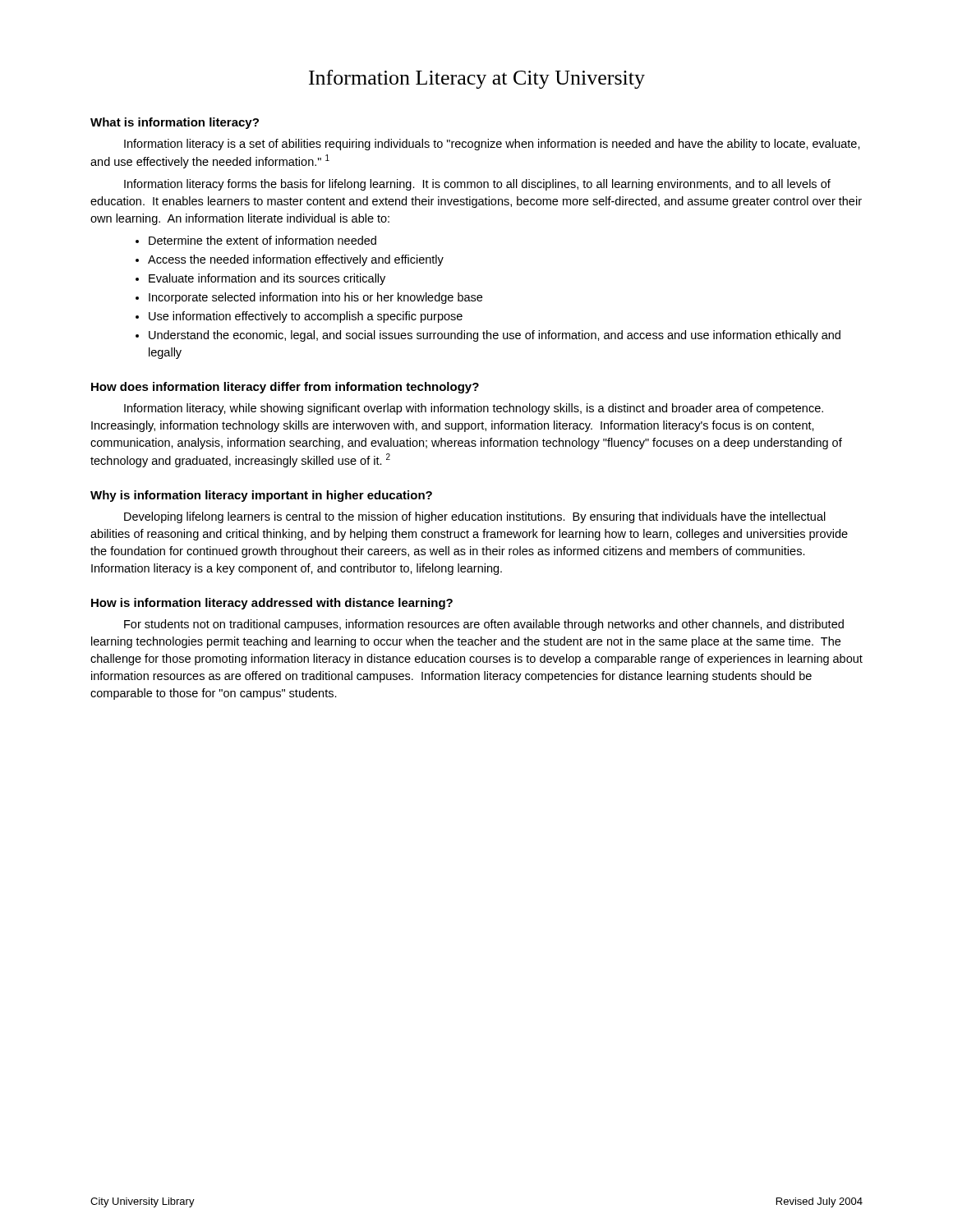Screen dimensions: 1232x953
Task: Find the block on this page that starts "Incorporate selected information into his or"
Action: pos(315,297)
